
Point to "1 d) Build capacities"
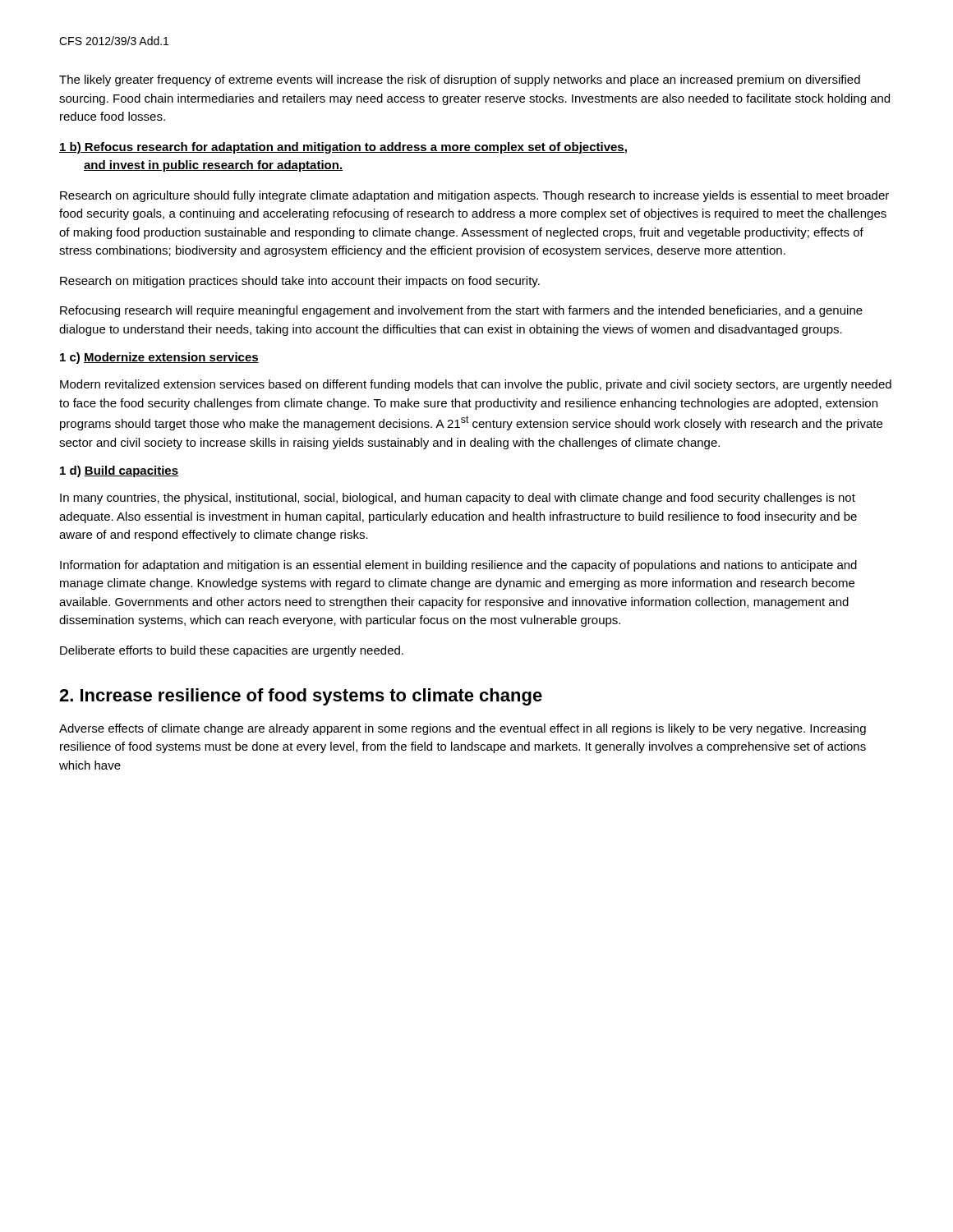119,470
